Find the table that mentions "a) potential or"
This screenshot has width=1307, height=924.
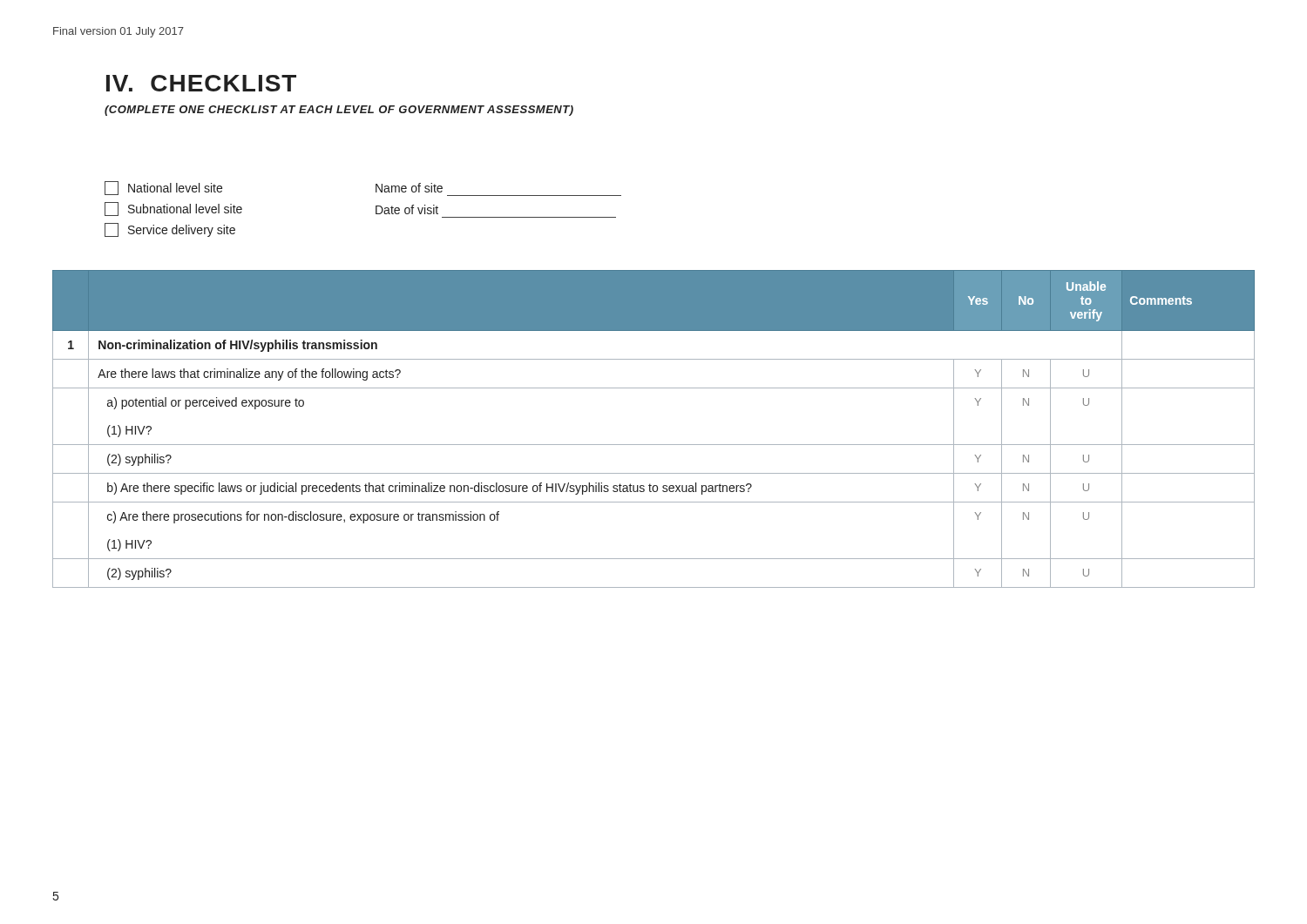(x=654, y=429)
